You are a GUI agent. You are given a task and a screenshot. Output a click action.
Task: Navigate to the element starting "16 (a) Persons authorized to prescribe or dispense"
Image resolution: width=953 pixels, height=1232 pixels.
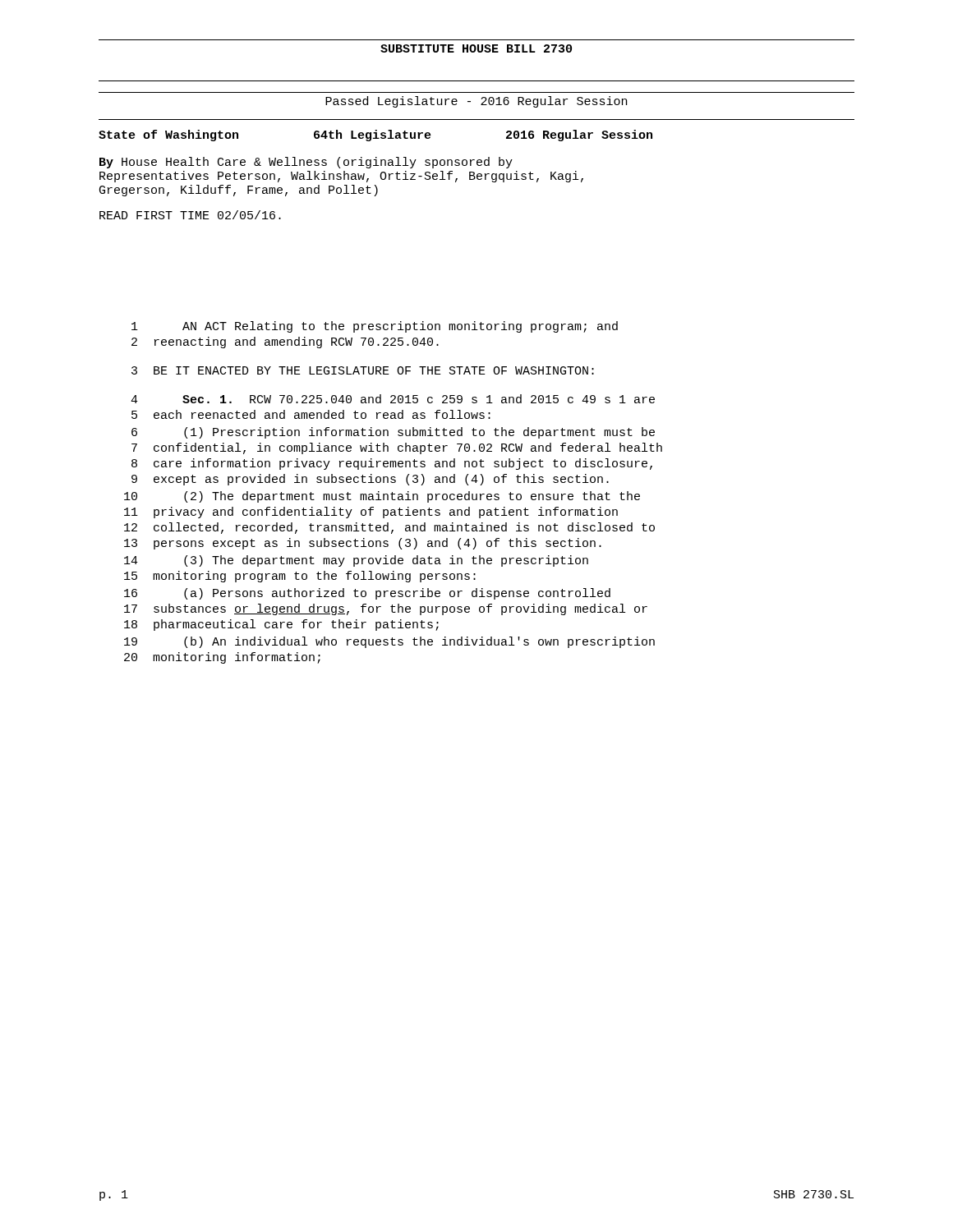pos(476,594)
